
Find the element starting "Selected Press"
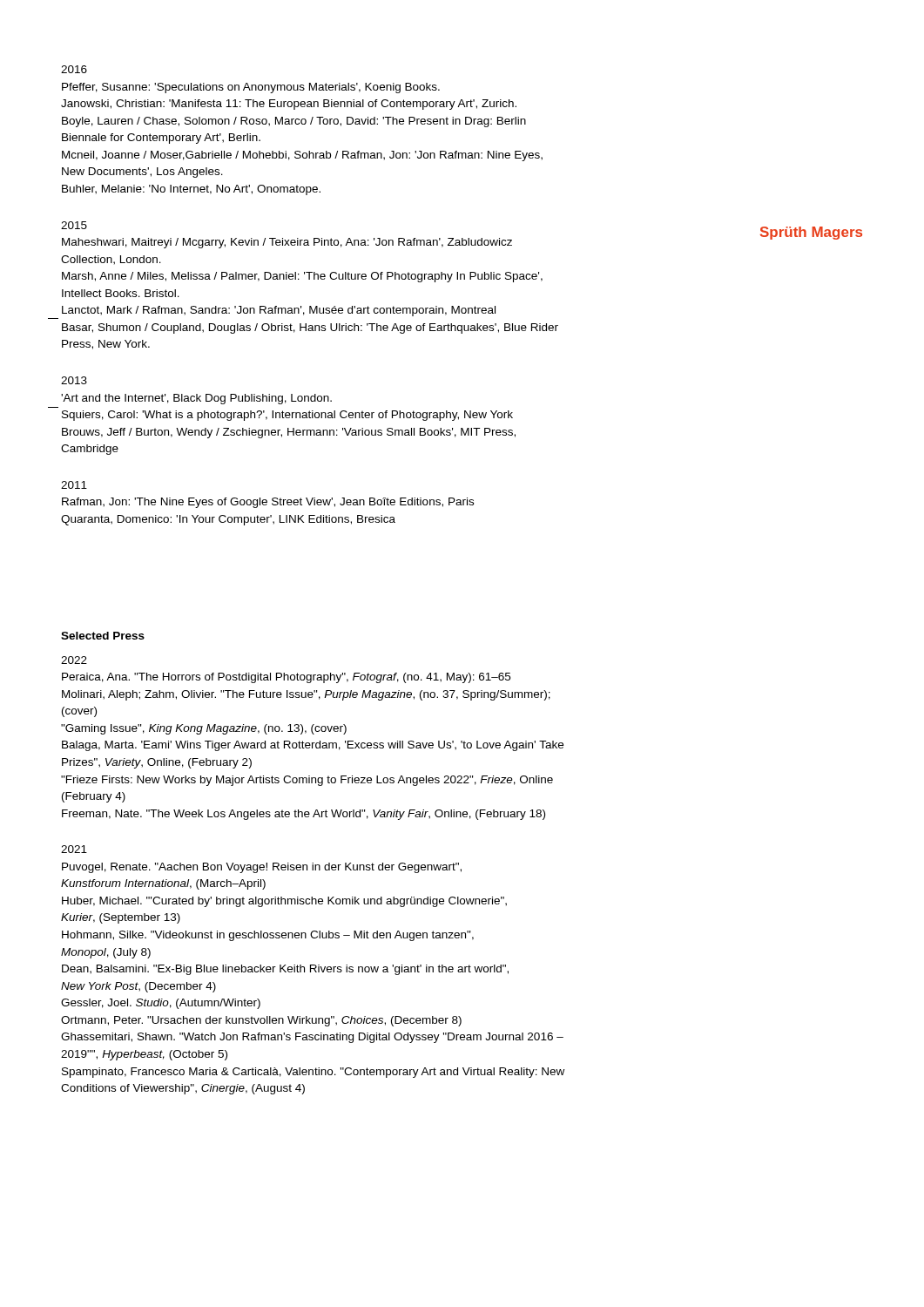pyautogui.click(x=103, y=636)
